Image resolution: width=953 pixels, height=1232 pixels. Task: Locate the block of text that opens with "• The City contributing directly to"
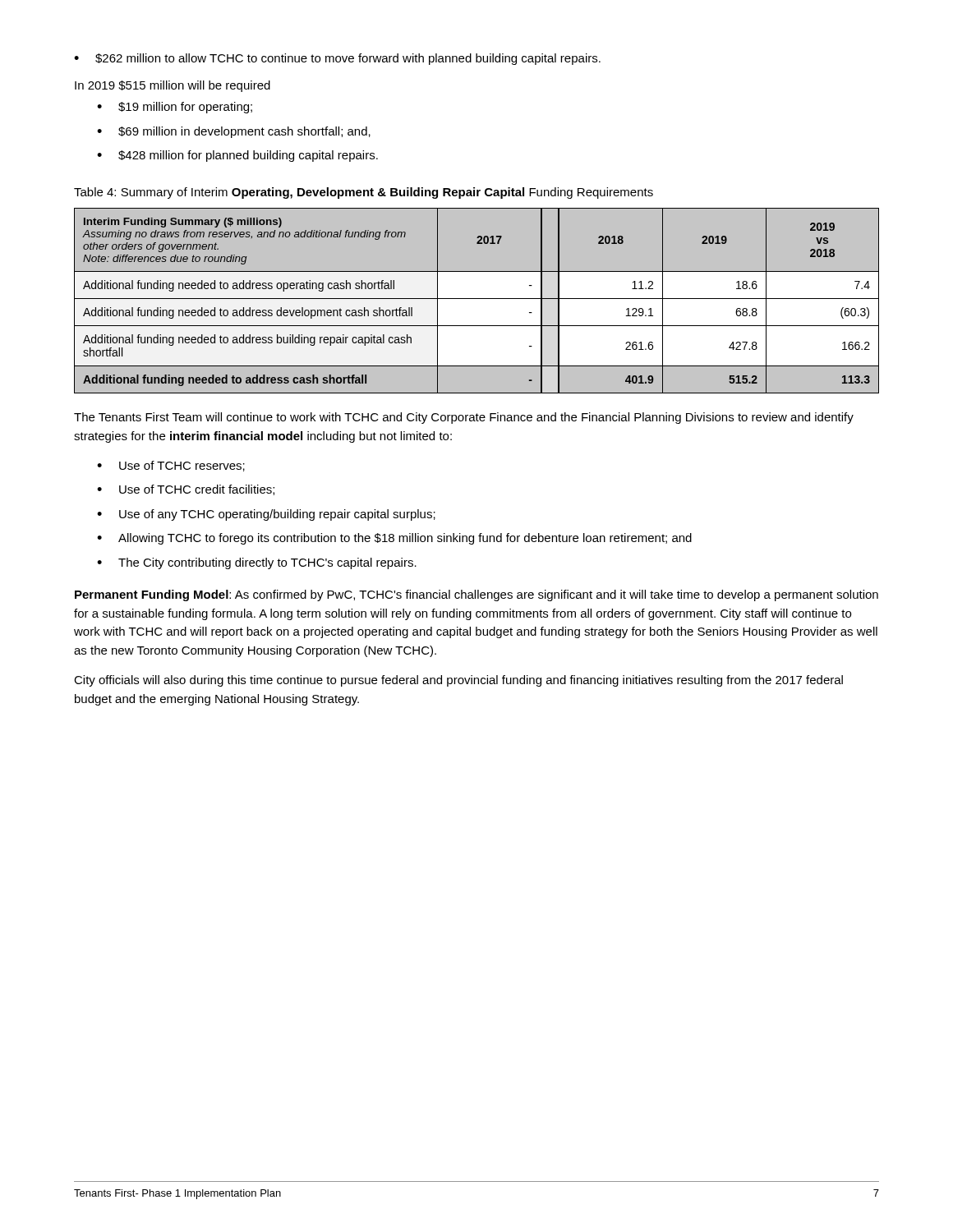[257, 563]
